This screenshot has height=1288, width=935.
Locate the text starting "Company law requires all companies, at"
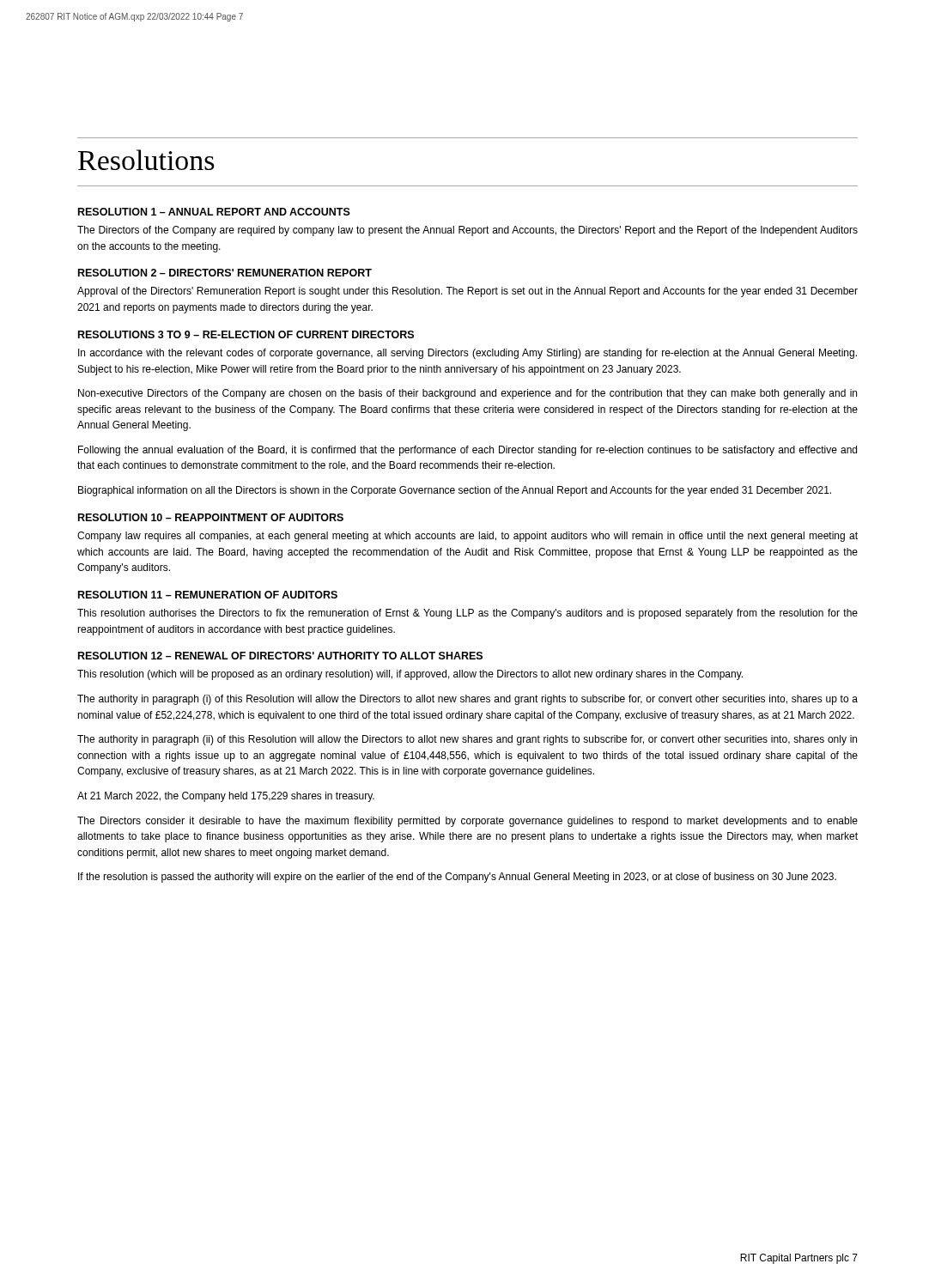[x=468, y=552]
